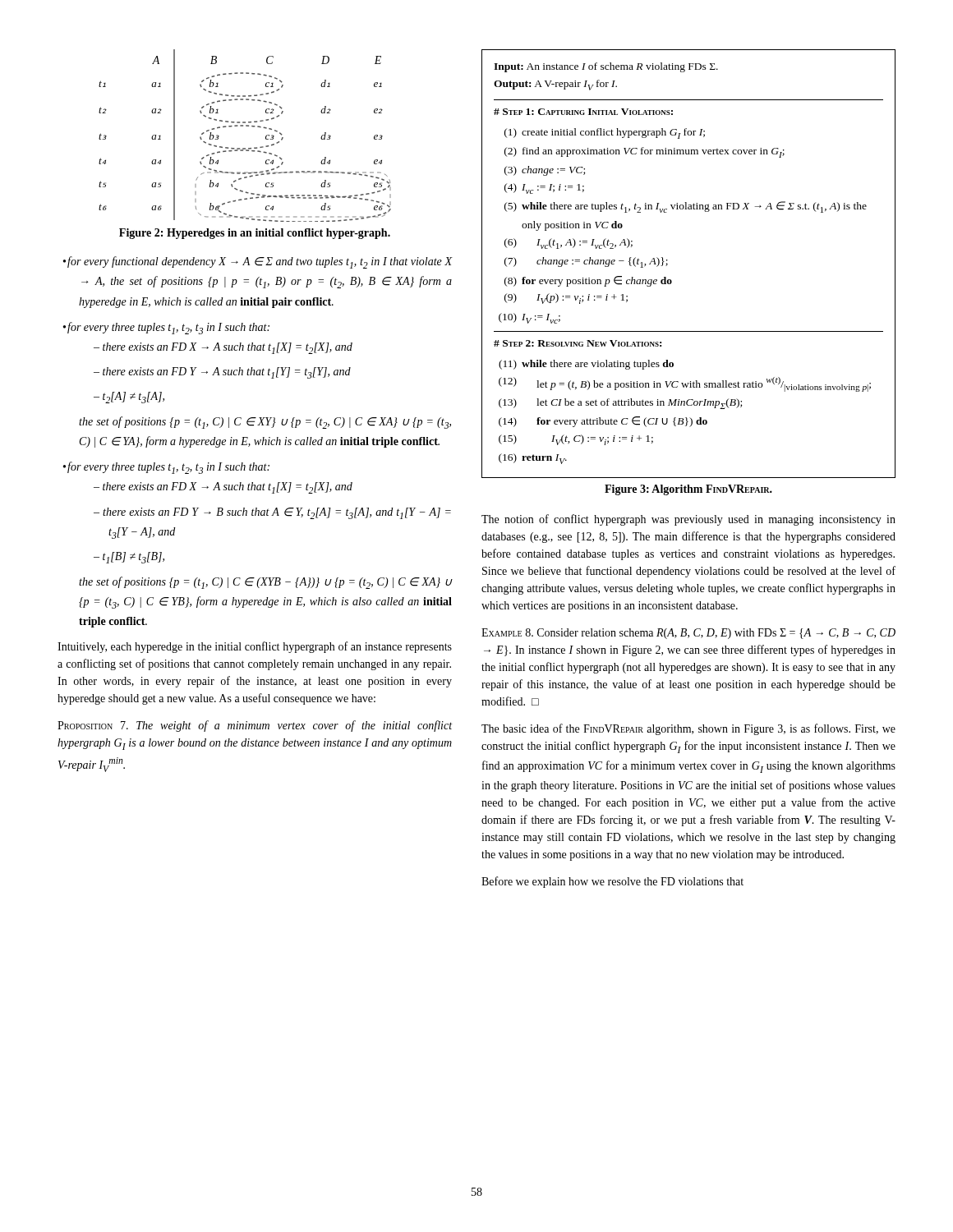Click on the text block with the text "Before we explain how we"
Viewport: 953px width, 1232px height.
click(x=613, y=882)
